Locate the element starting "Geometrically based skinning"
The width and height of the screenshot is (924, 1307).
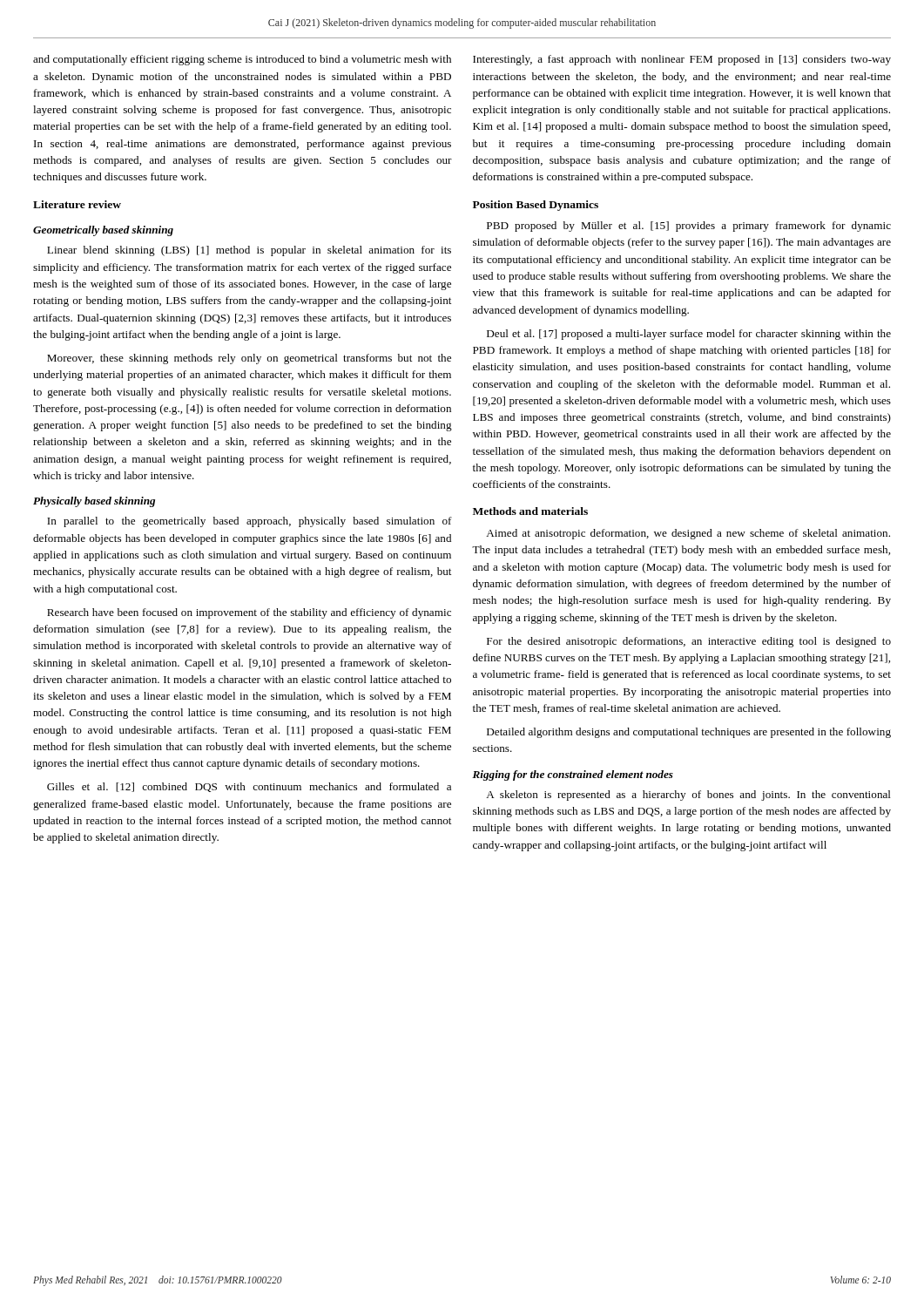coord(103,230)
